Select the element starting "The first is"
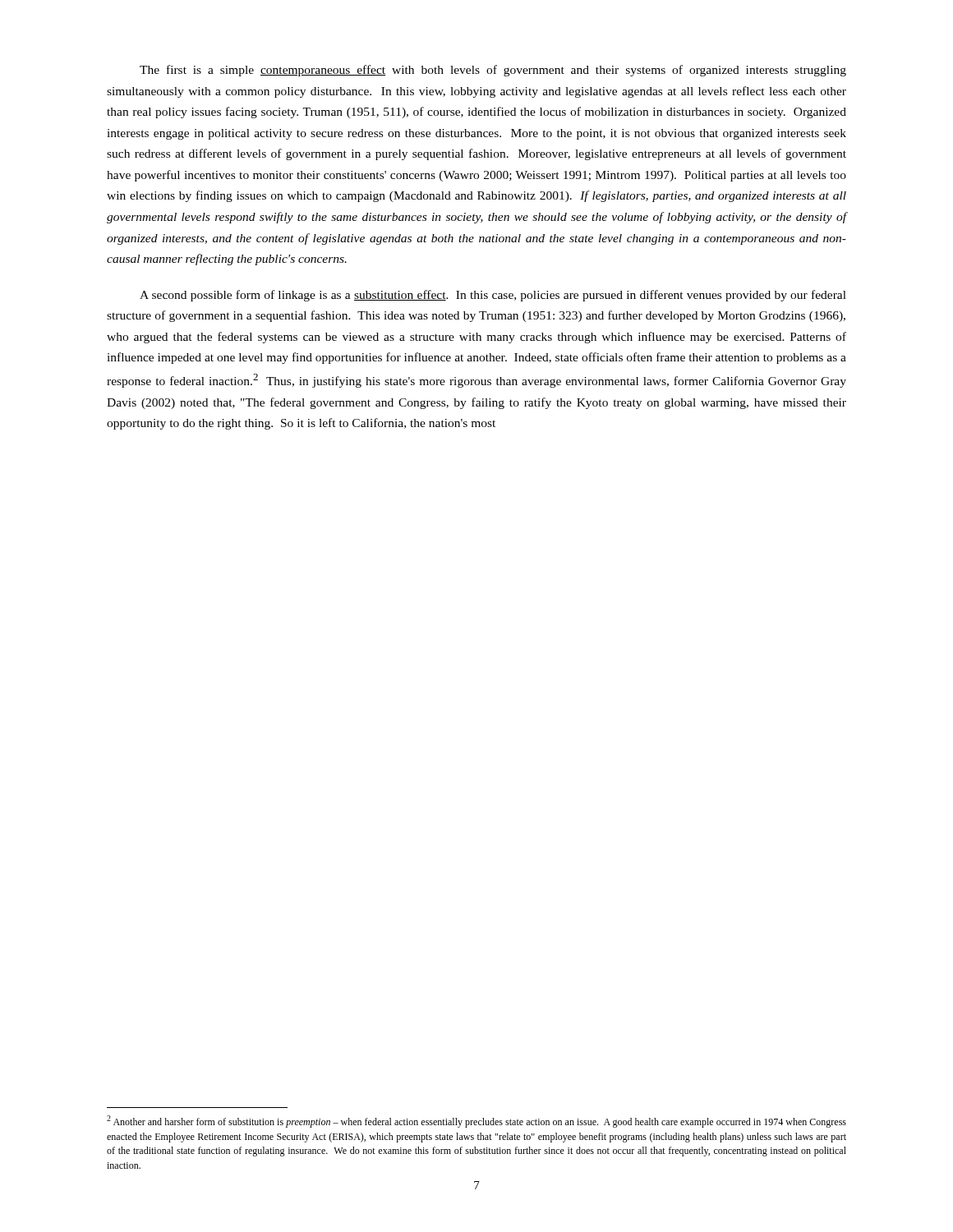 tap(476, 164)
